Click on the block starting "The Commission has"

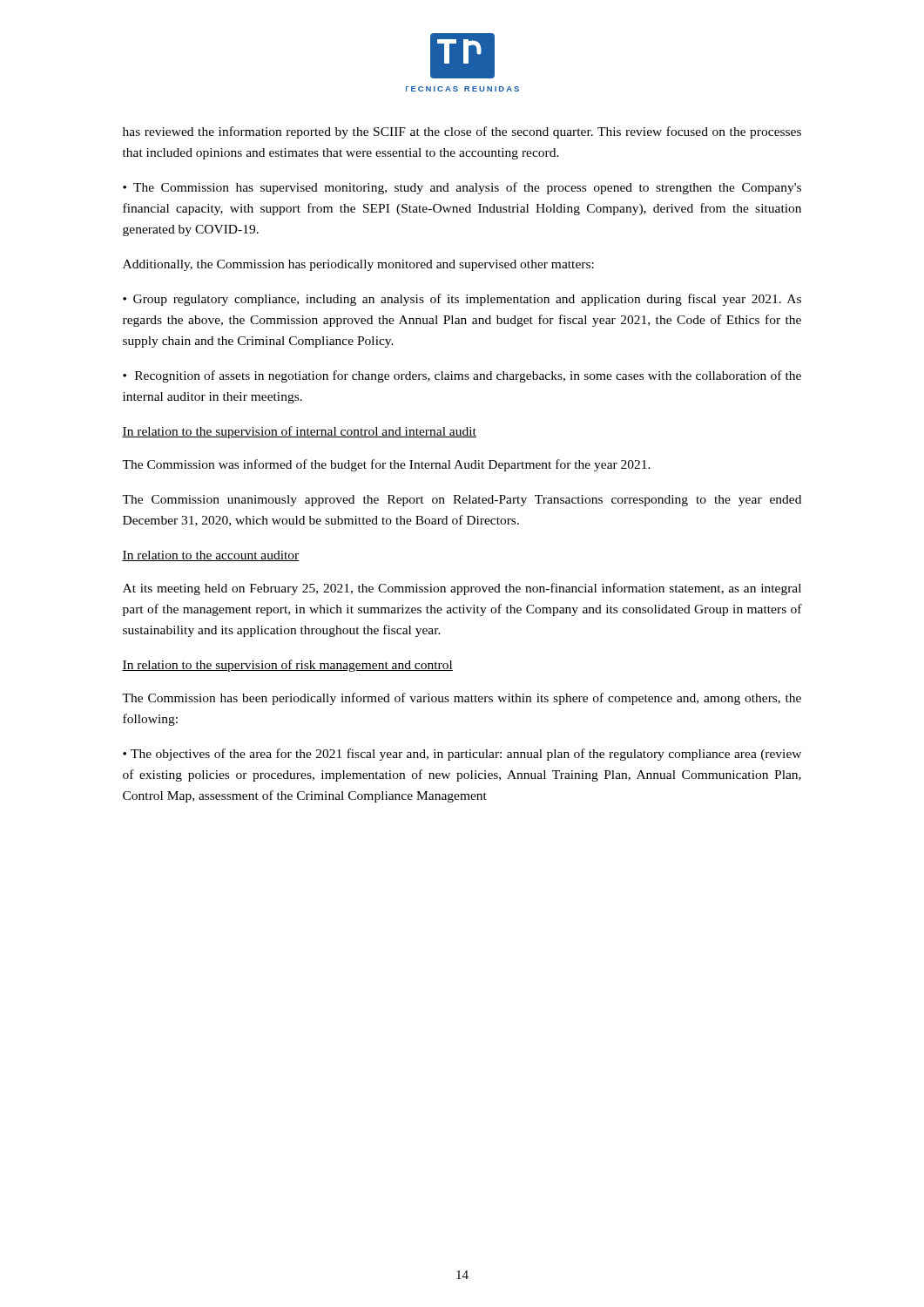coord(462,709)
